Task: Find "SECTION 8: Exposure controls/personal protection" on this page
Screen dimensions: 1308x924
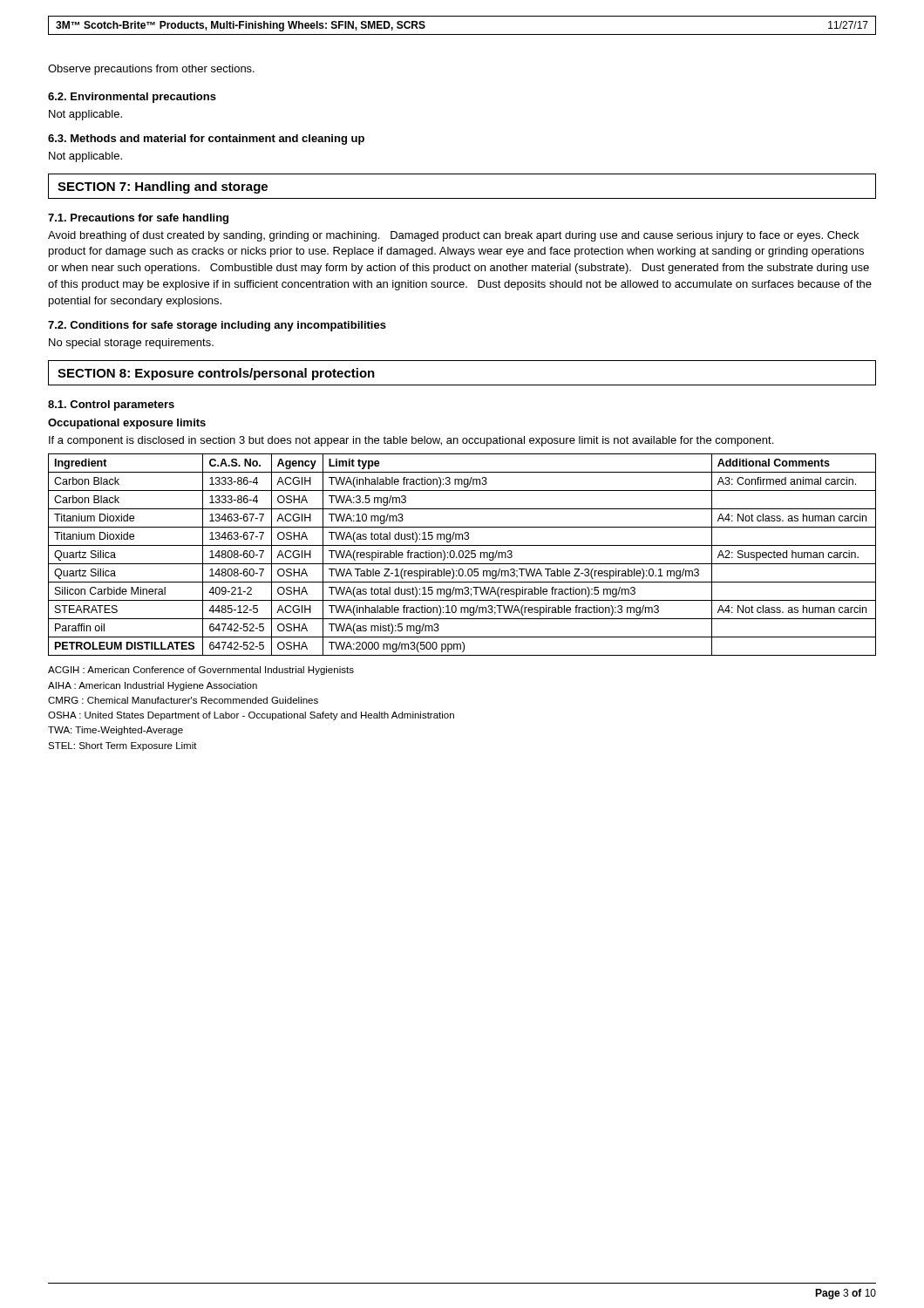Action: pos(216,372)
